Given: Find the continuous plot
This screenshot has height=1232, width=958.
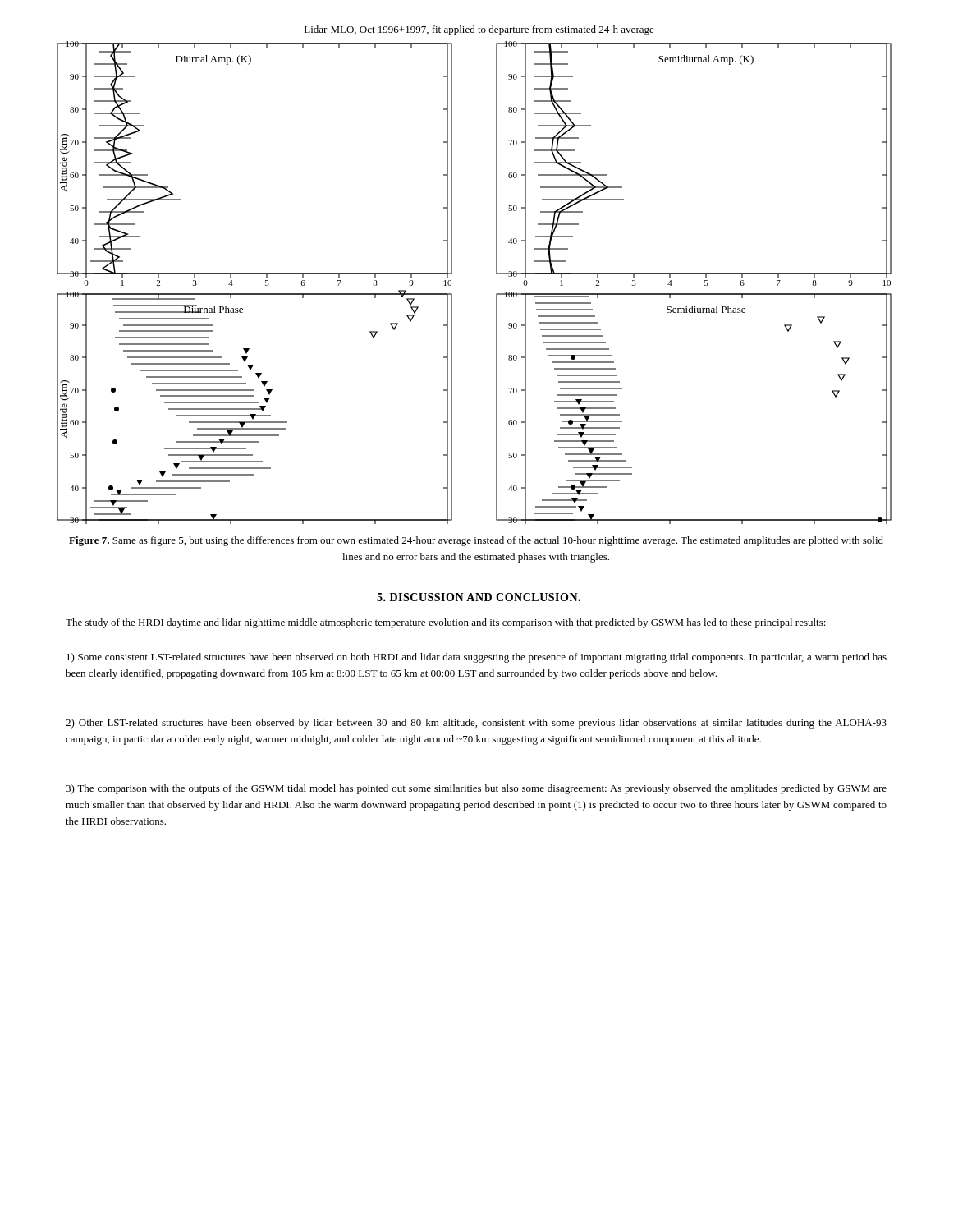Looking at the screenshot, I should [x=476, y=282].
